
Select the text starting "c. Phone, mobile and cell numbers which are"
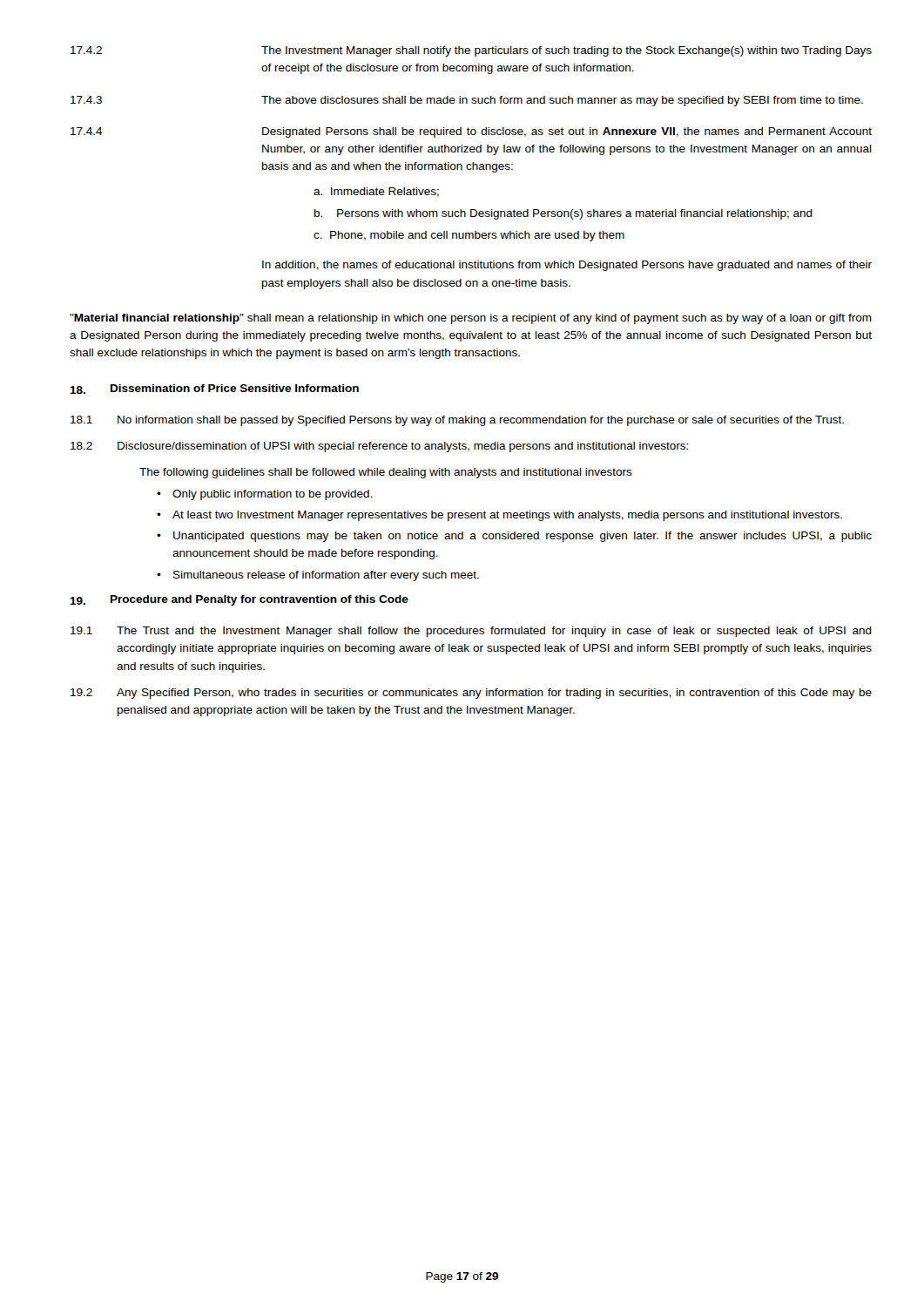469,235
